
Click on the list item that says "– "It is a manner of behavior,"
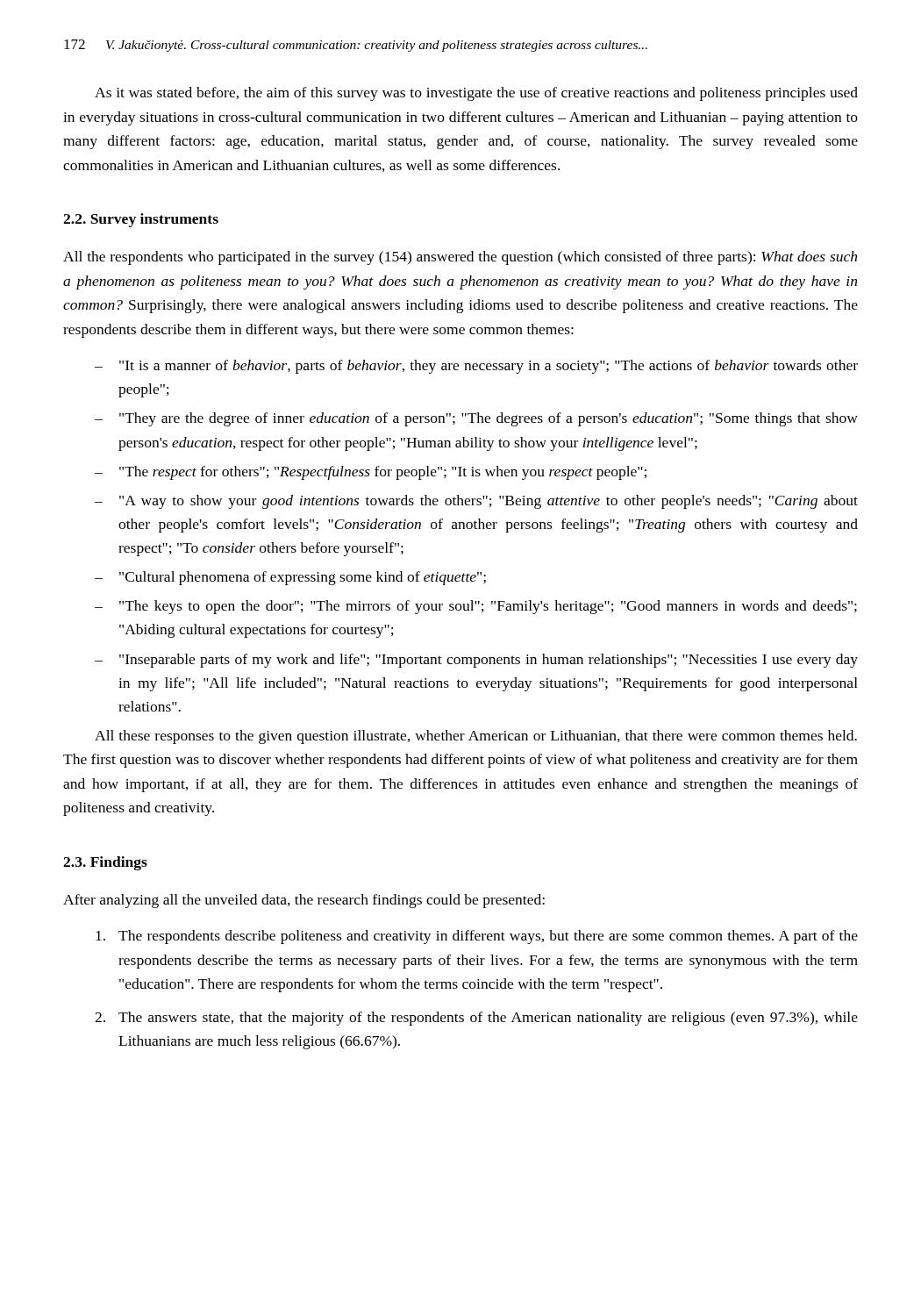coord(476,378)
